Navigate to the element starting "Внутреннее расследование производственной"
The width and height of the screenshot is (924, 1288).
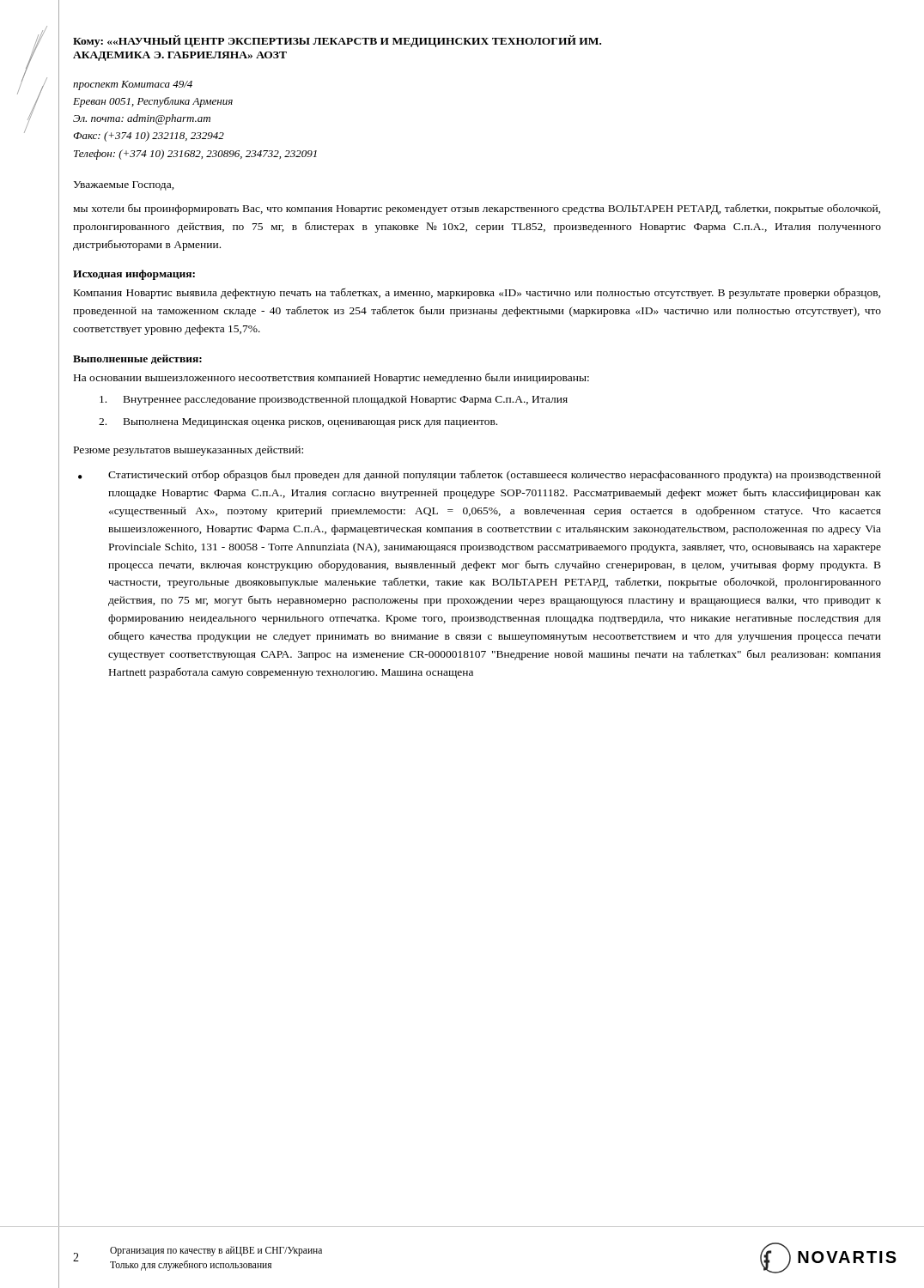(477, 400)
